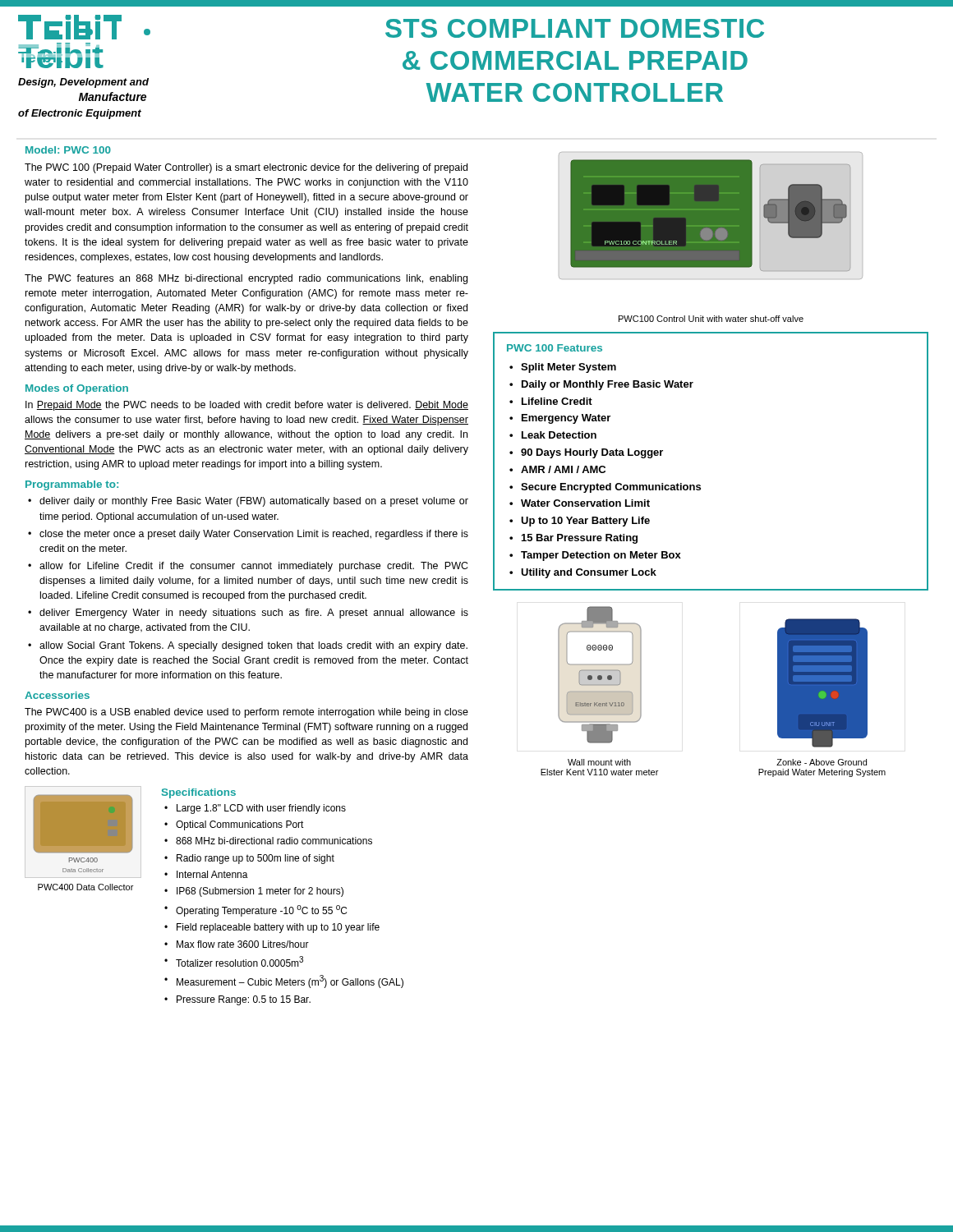This screenshot has width=953, height=1232.
Task: Find the infographic
Action: (711, 461)
